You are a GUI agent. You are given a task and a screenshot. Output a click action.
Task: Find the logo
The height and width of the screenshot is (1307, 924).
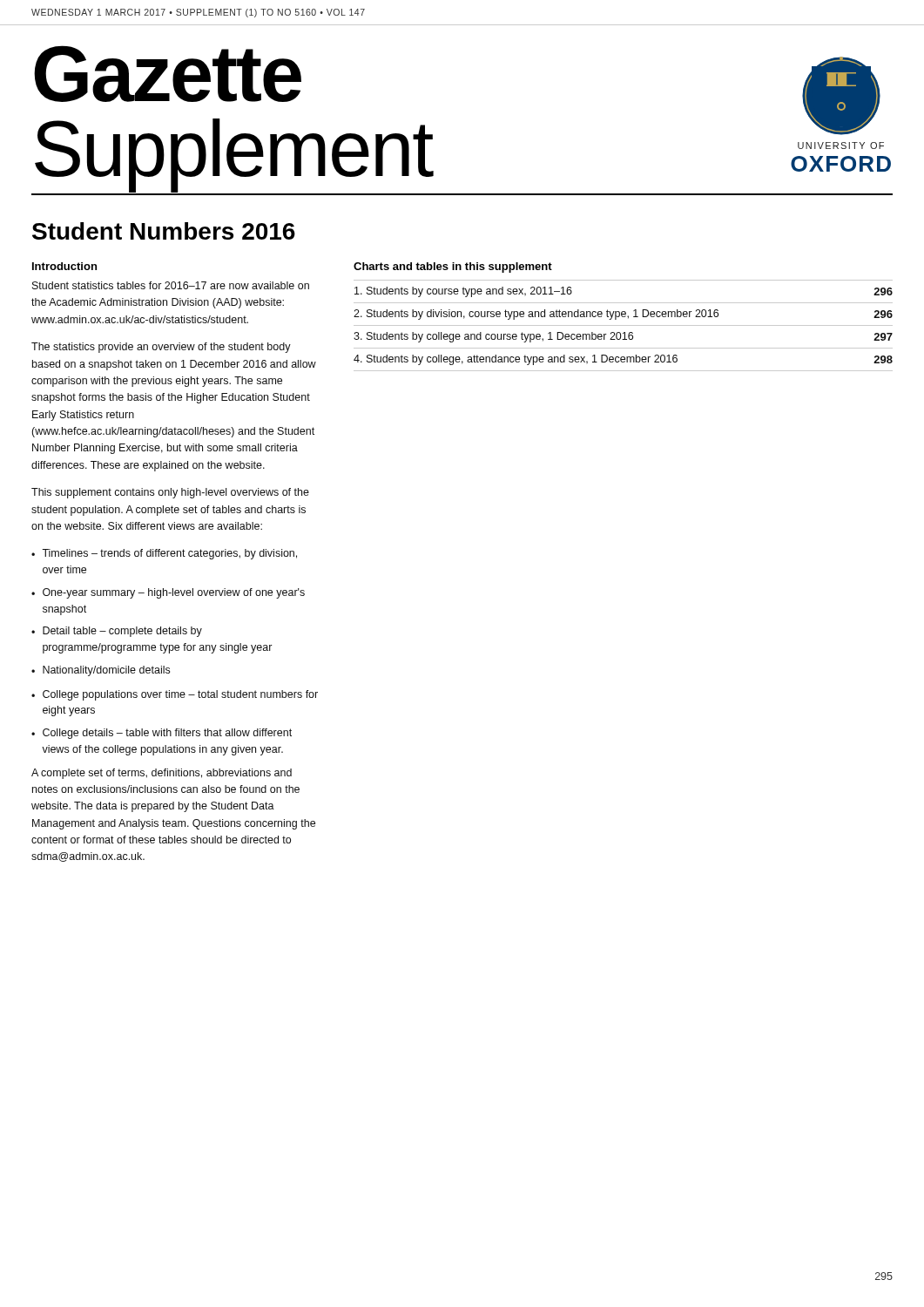pyautogui.click(x=842, y=121)
